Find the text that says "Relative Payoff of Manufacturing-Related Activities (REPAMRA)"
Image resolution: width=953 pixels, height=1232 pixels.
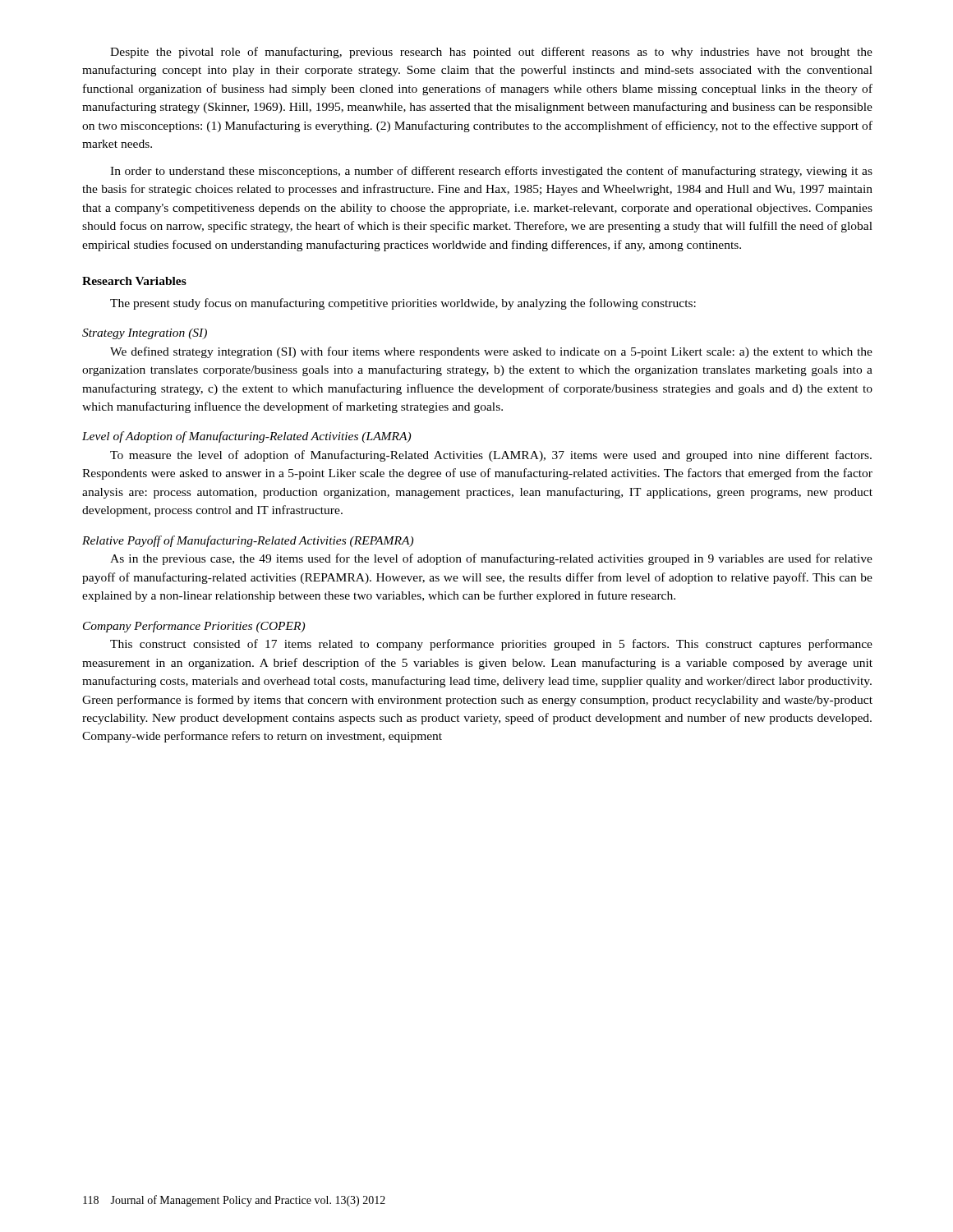tap(248, 541)
